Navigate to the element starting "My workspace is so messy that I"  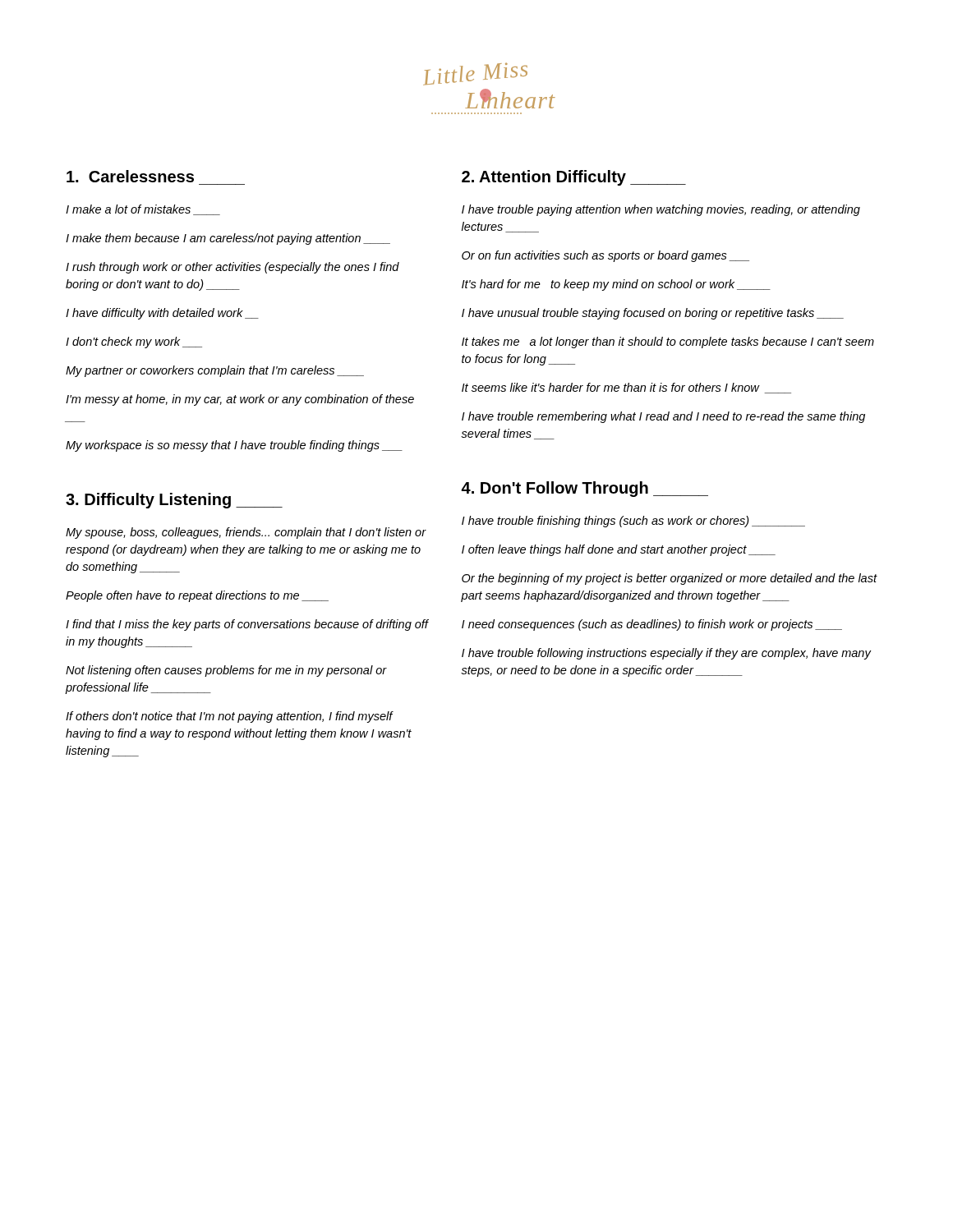pos(234,445)
